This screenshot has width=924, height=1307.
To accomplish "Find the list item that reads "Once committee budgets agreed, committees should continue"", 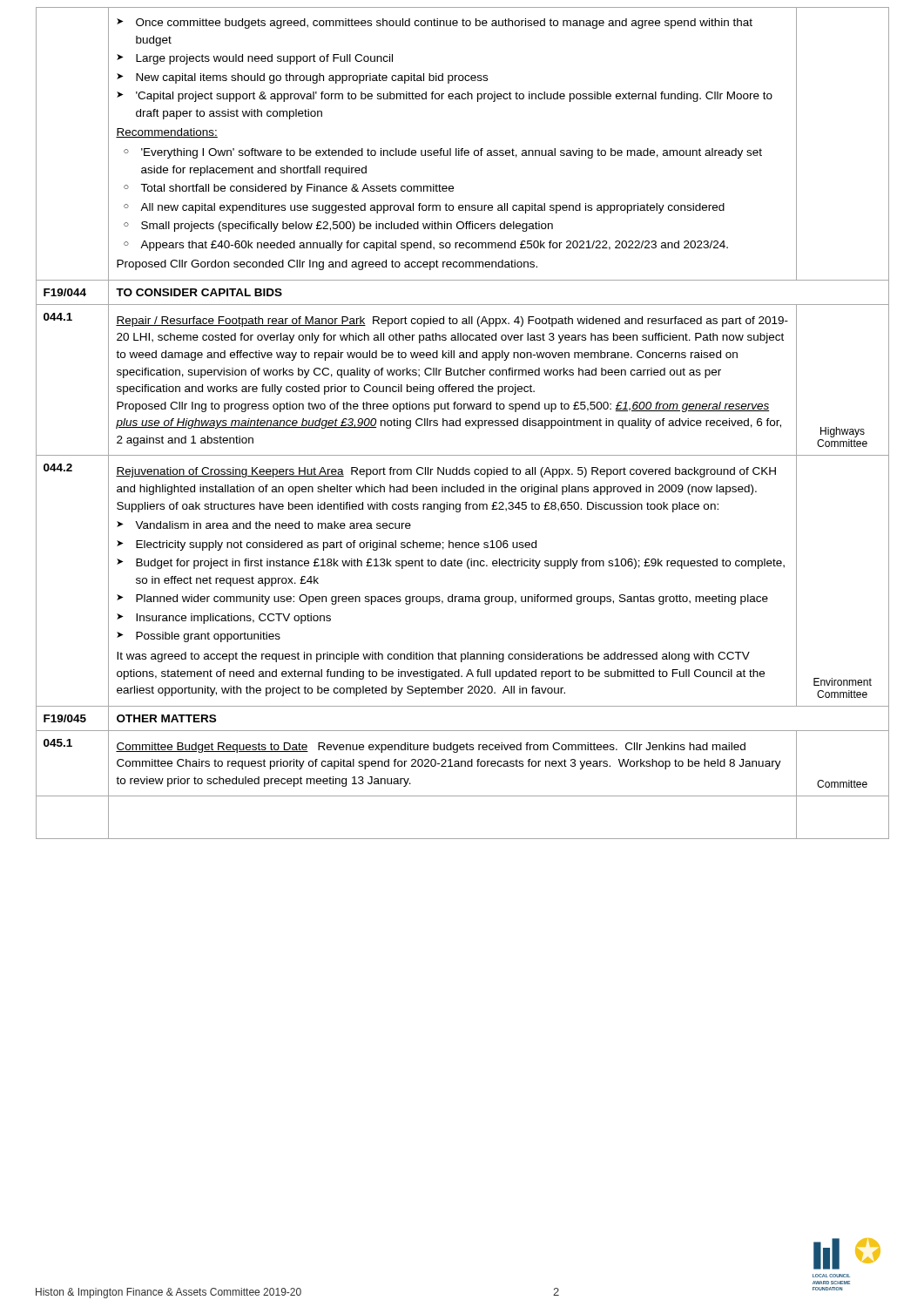I will click(x=452, y=68).
